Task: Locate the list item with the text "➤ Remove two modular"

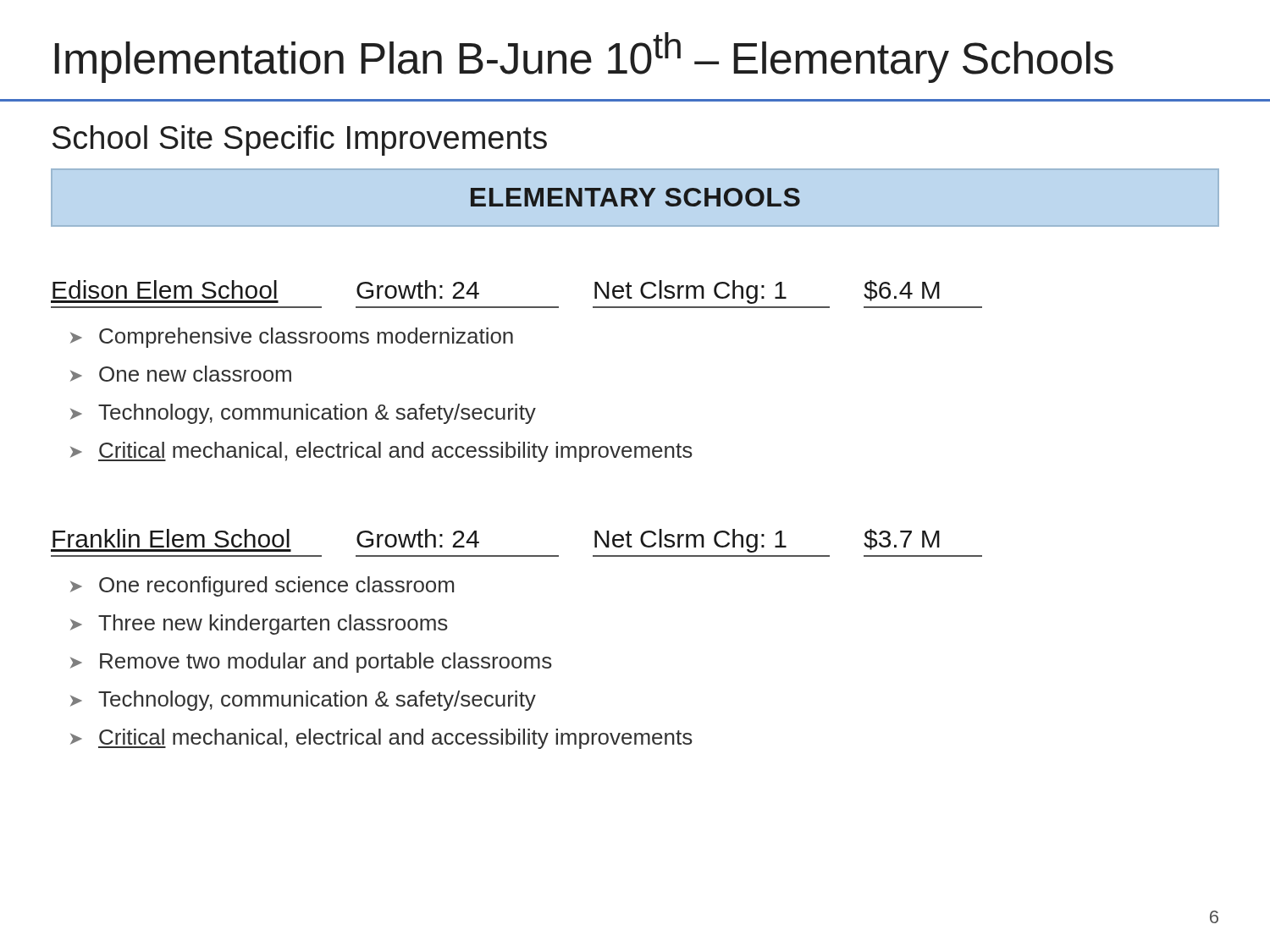Action: (x=310, y=662)
